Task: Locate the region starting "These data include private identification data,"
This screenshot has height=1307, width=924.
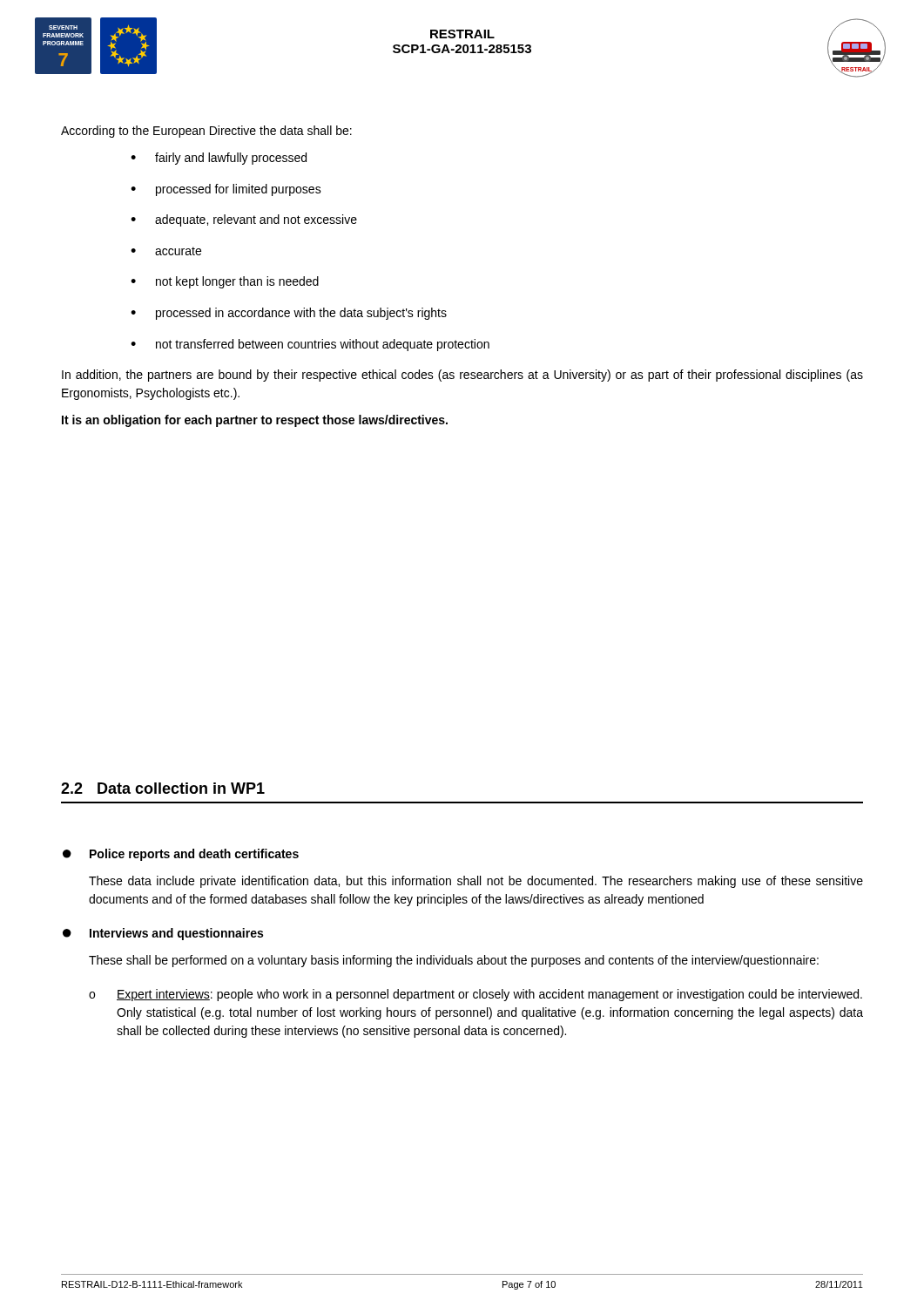Action: pos(476,890)
